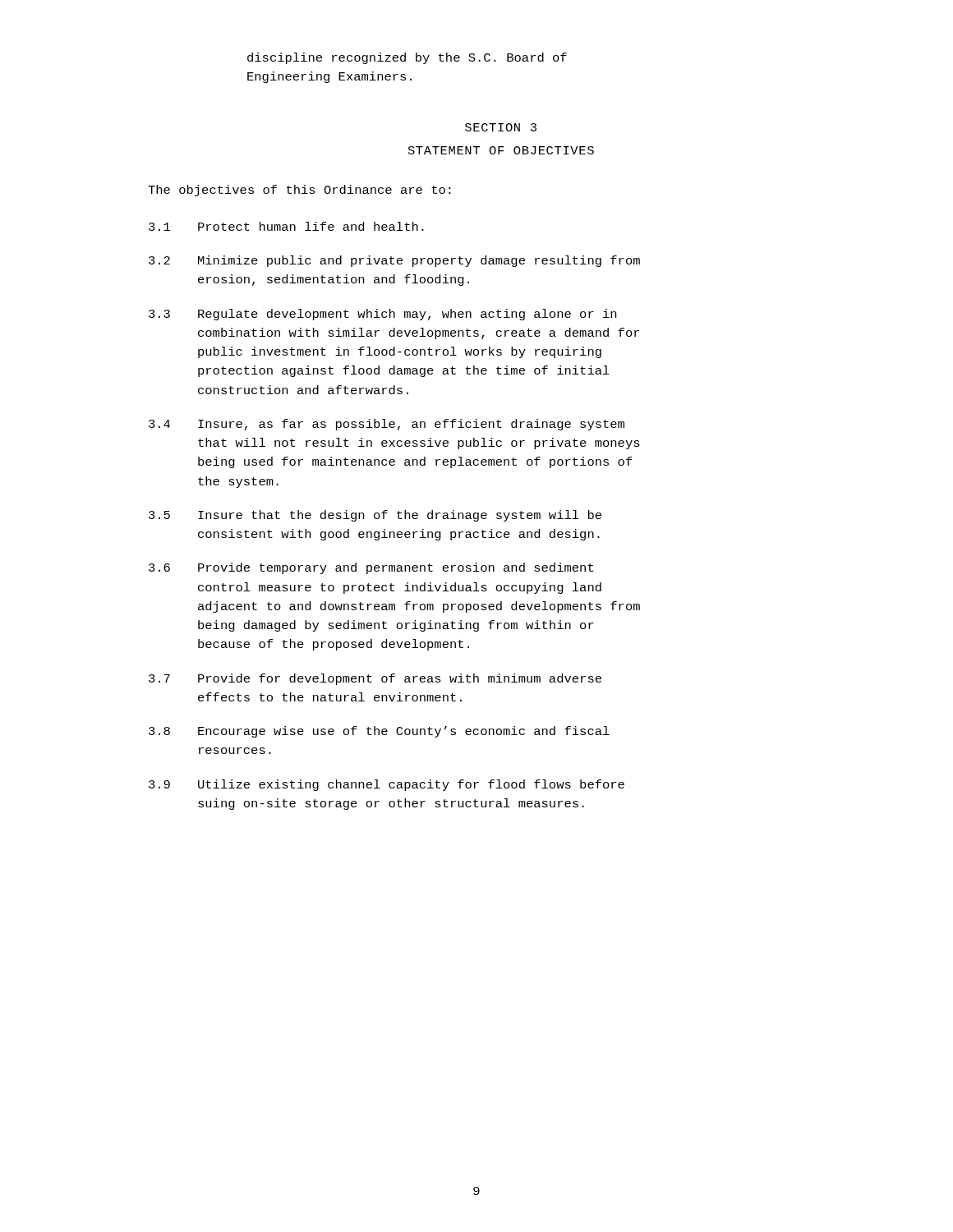Viewport: 953px width, 1232px height.
Task: Locate the region starting "3.2 Minimize public and private property damage"
Action: 501,271
